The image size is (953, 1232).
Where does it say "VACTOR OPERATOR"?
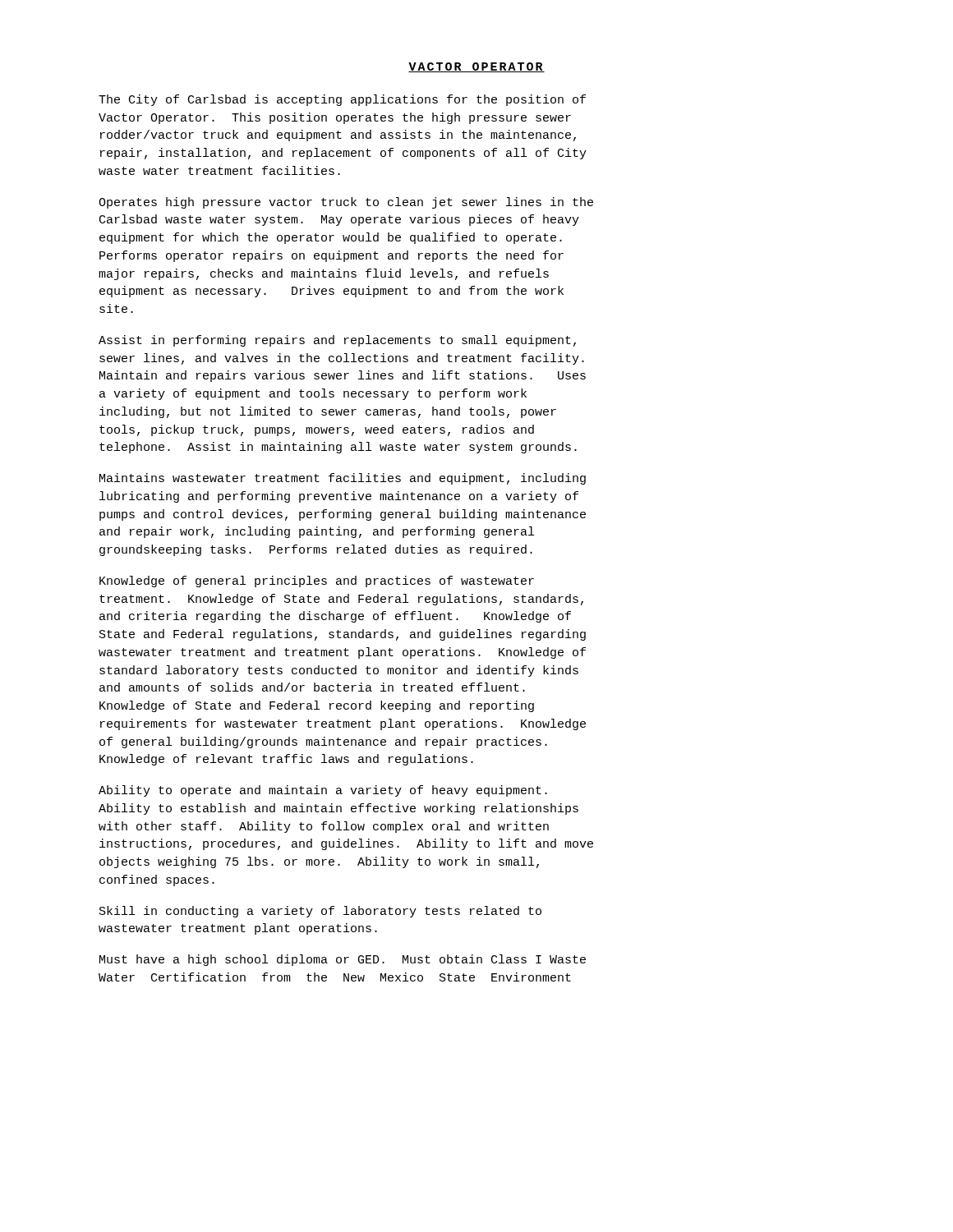pos(476,68)
